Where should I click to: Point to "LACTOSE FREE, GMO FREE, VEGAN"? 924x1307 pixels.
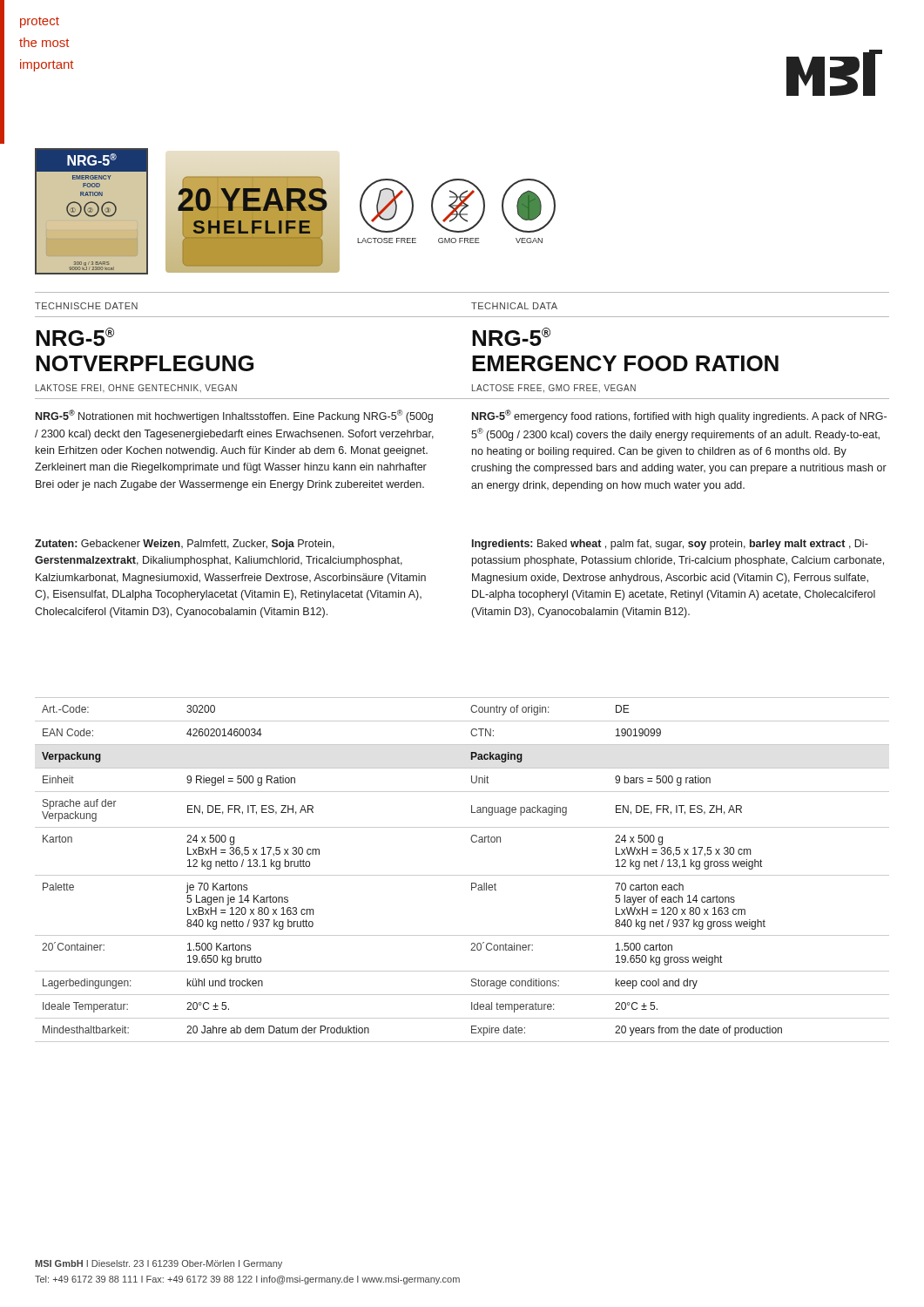click(554, 388)
